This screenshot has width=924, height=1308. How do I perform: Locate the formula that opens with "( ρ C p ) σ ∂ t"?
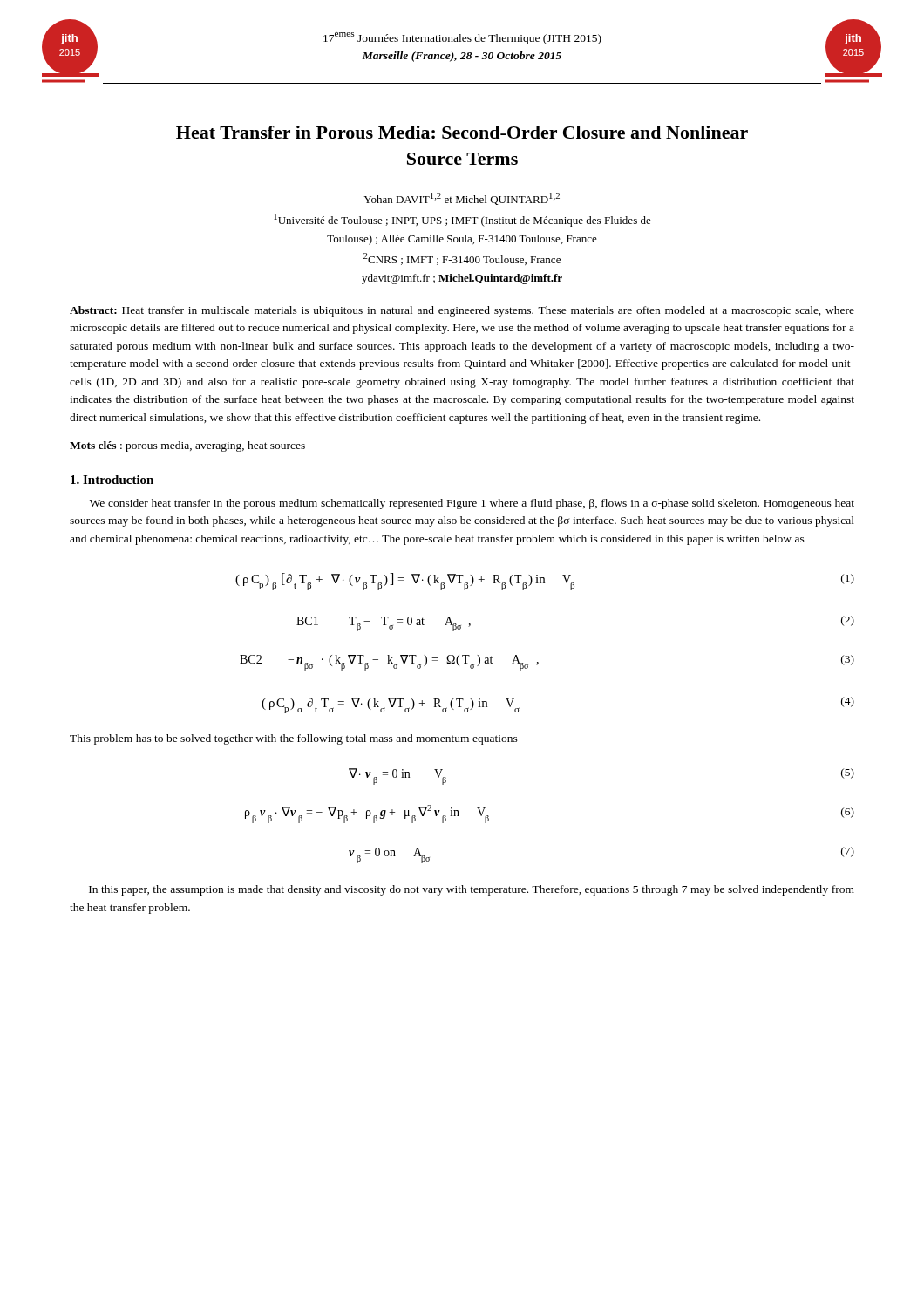(376, 705)
